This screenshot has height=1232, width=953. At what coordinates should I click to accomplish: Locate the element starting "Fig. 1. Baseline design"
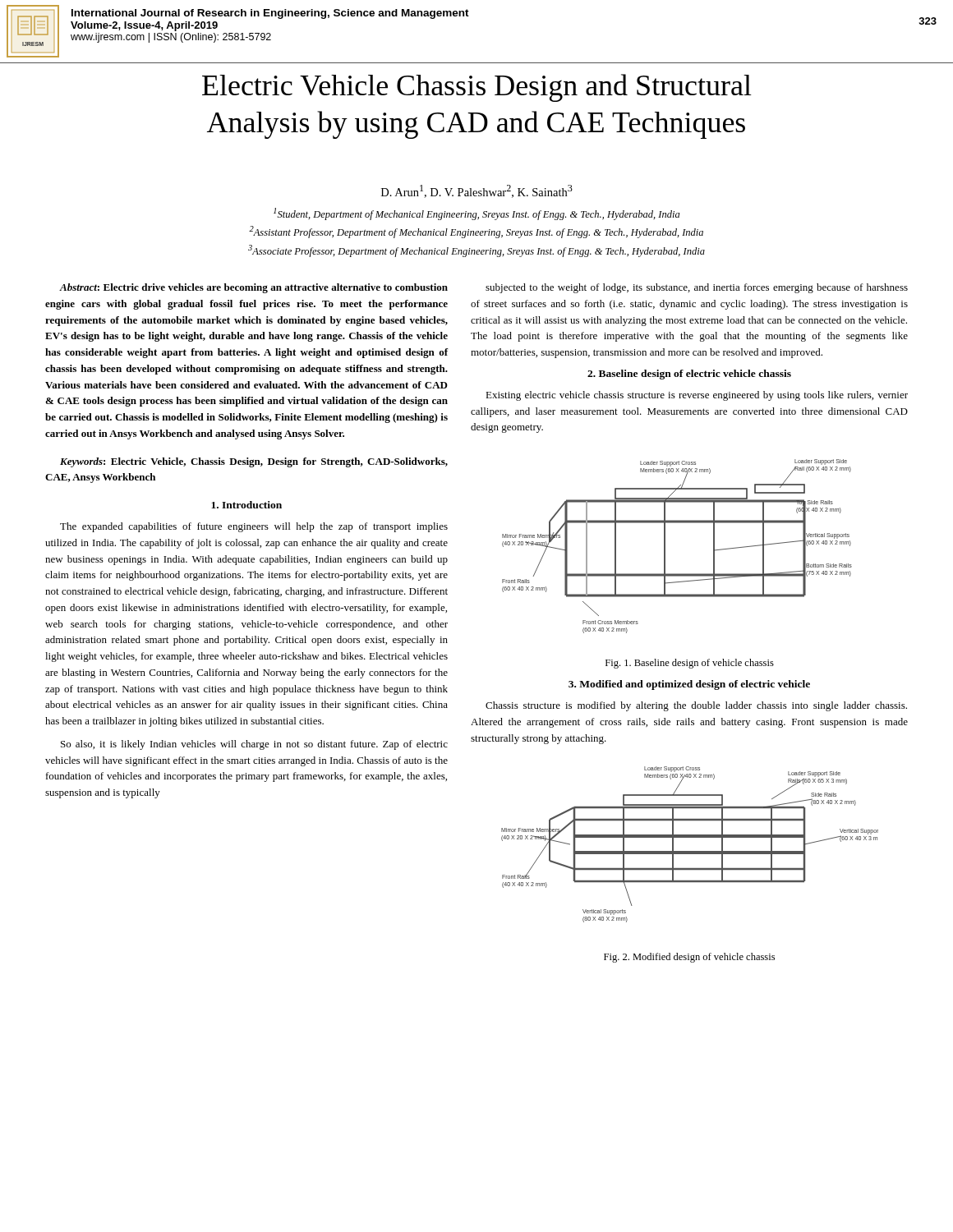pyautogui.click(x=689, y=663)
